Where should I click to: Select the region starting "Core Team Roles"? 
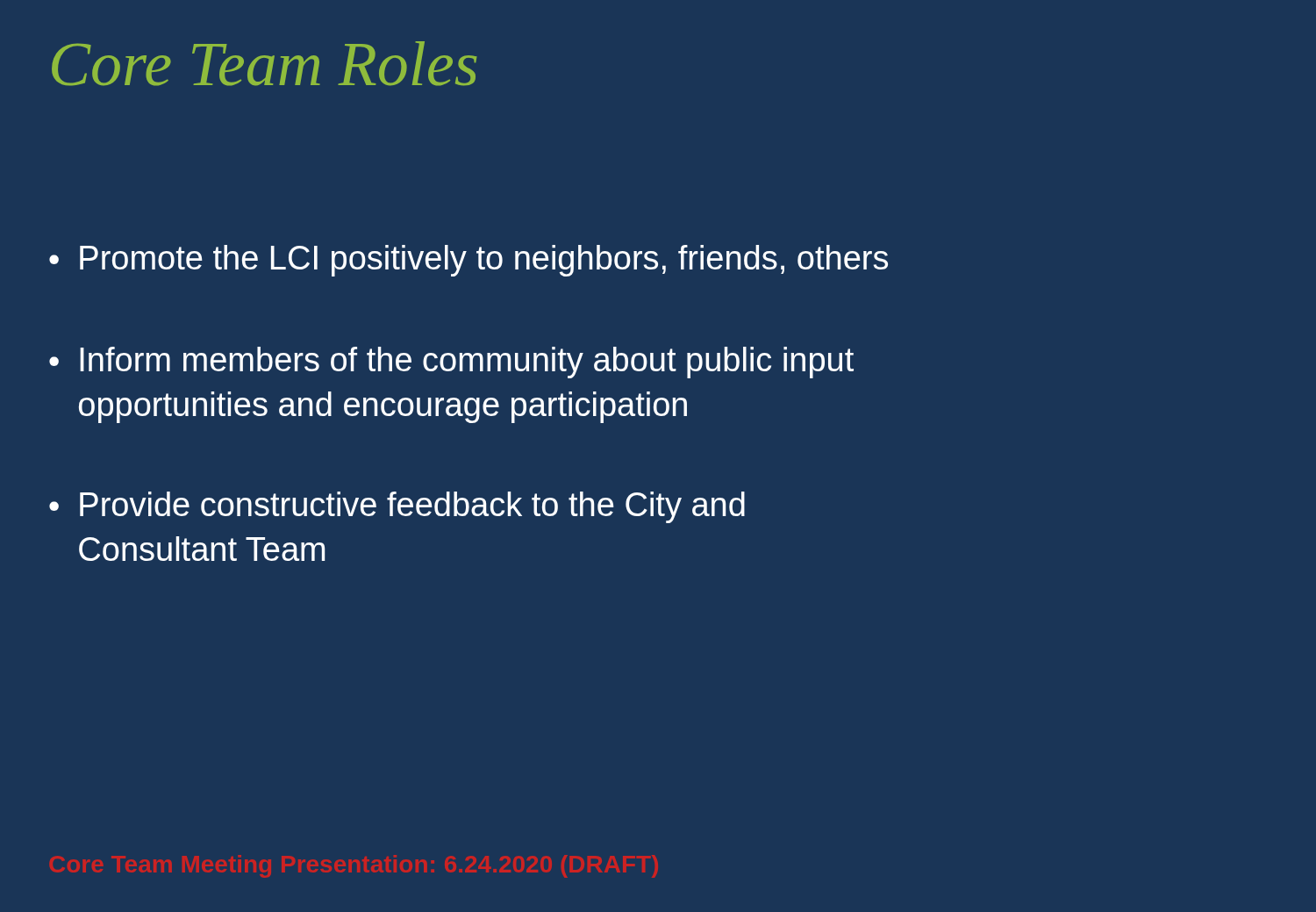264,64
